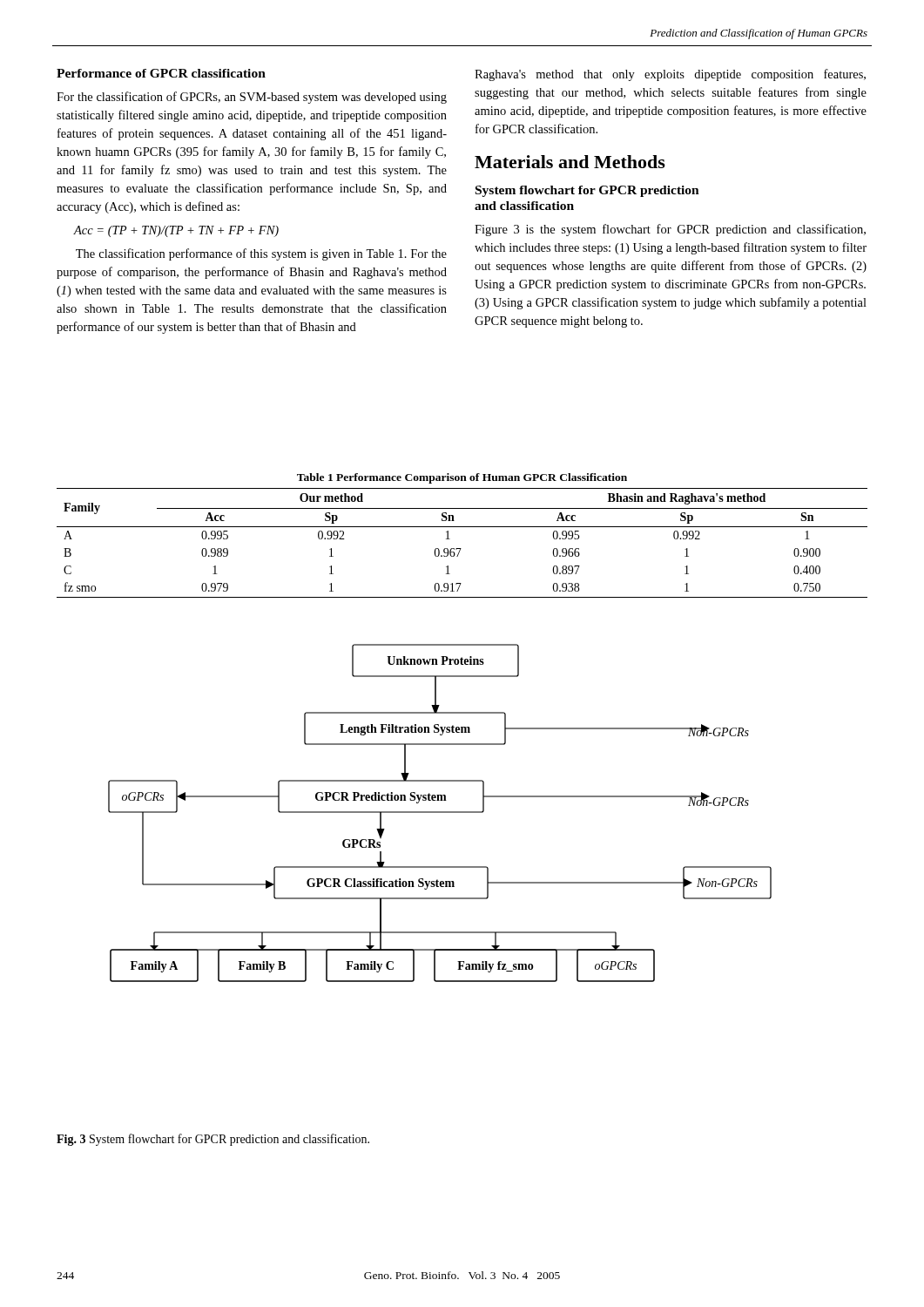Locate the section header that says "System flowchart for GPCR"
The height and width of the screenshot is (1307, 924).
pos(587,197)
